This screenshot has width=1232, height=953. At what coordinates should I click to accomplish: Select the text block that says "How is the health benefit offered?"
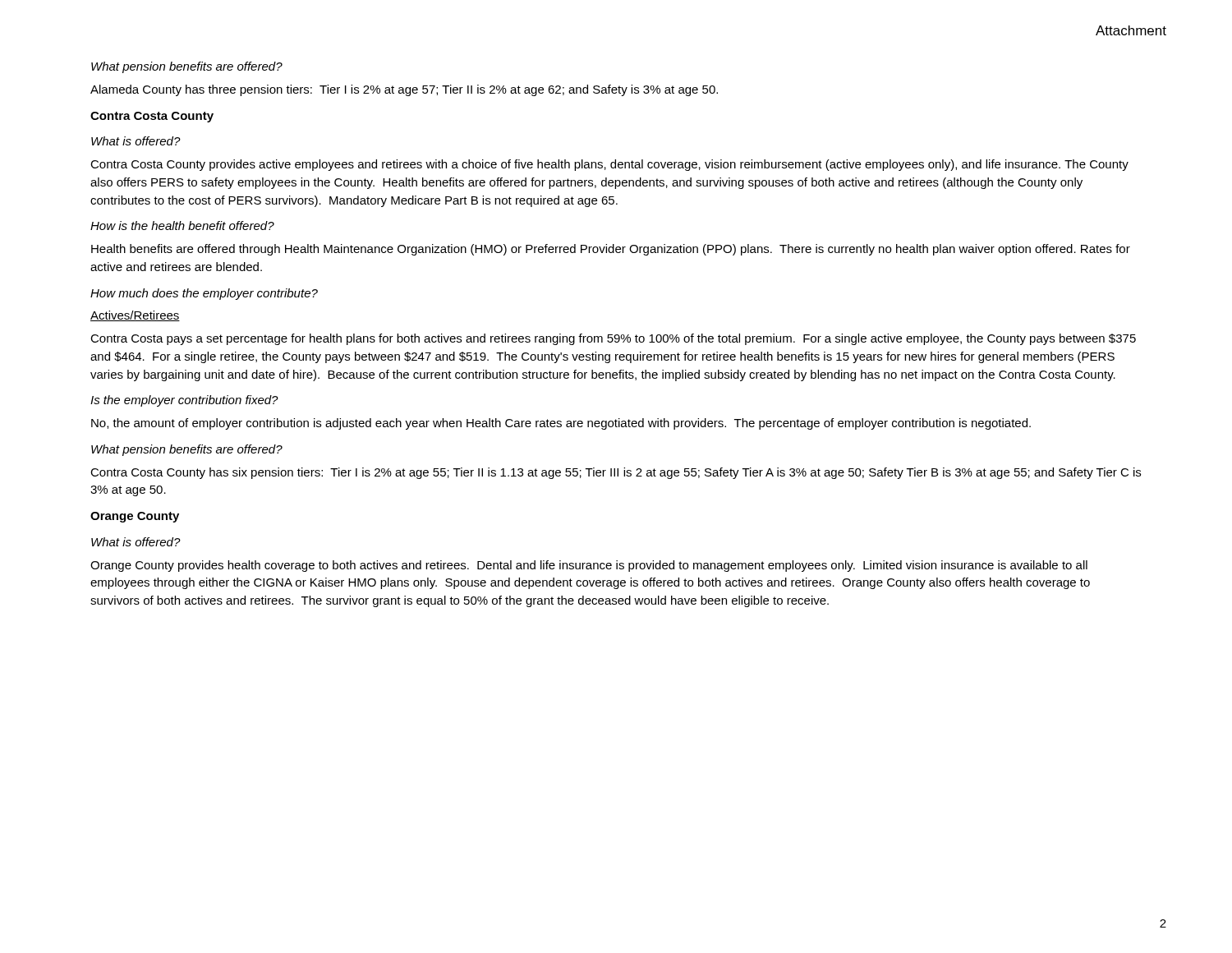(616, 246)
